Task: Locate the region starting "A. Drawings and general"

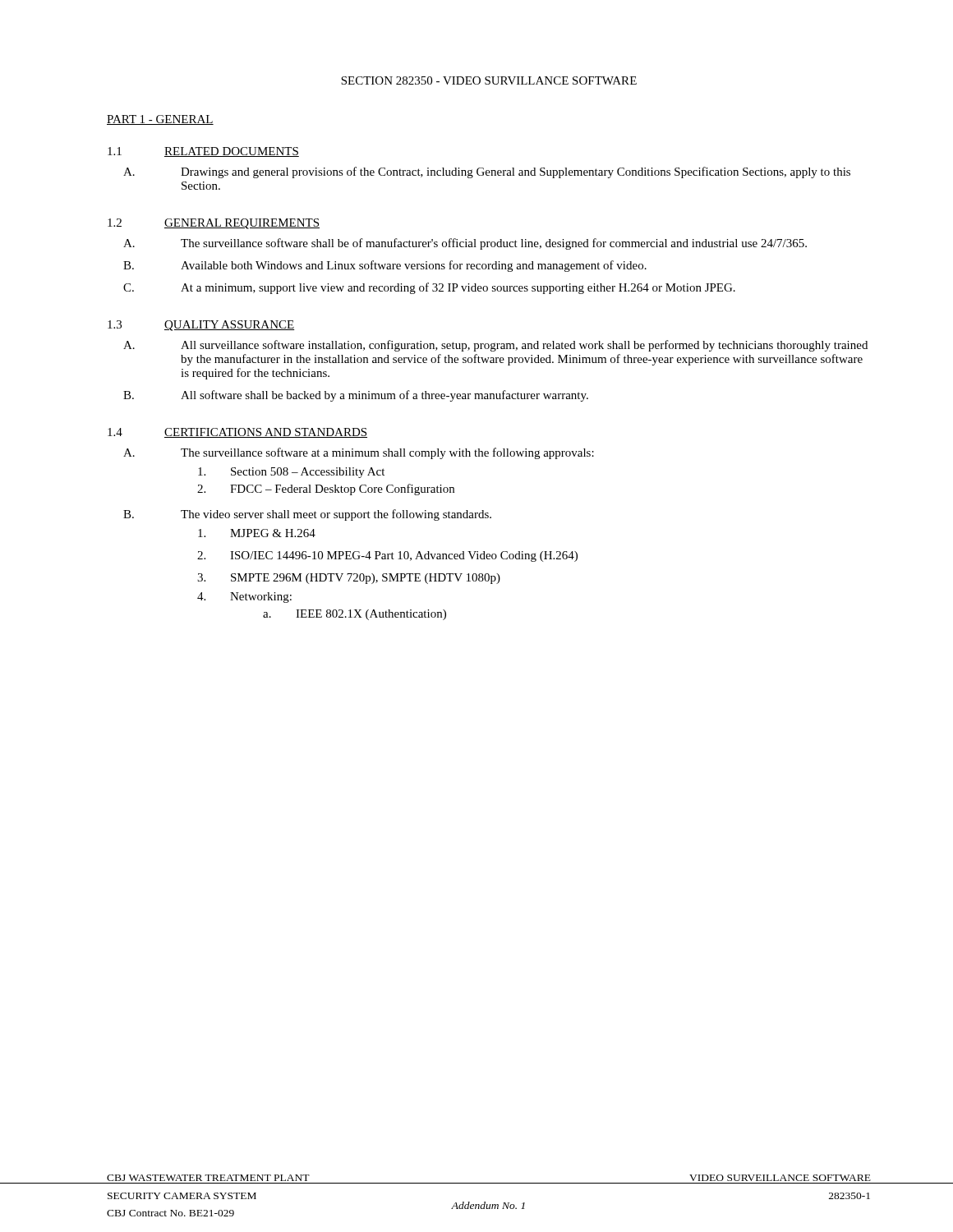Action: pos(489,179)
